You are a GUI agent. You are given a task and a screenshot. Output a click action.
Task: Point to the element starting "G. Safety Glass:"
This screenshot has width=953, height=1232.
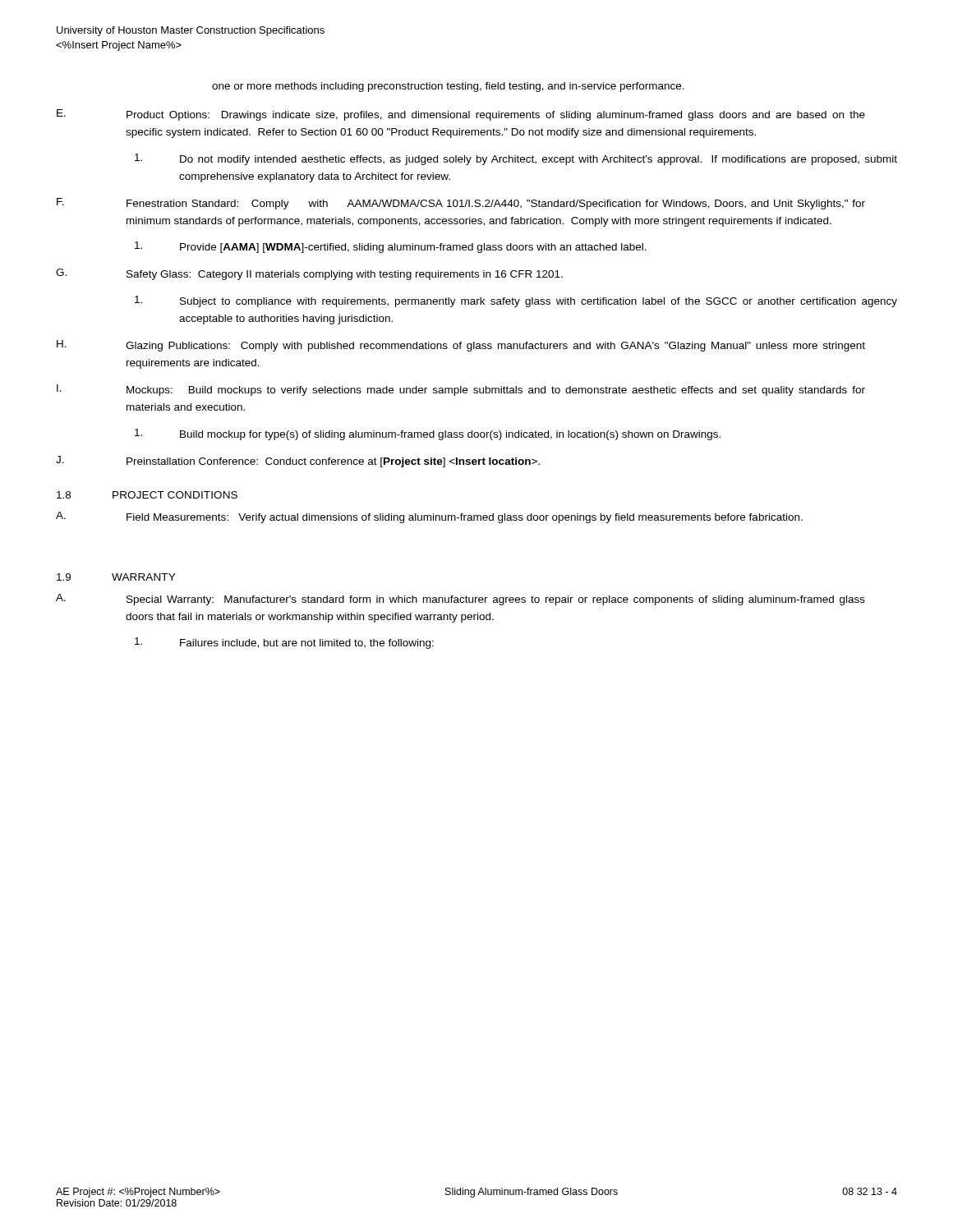coord(460,275)
